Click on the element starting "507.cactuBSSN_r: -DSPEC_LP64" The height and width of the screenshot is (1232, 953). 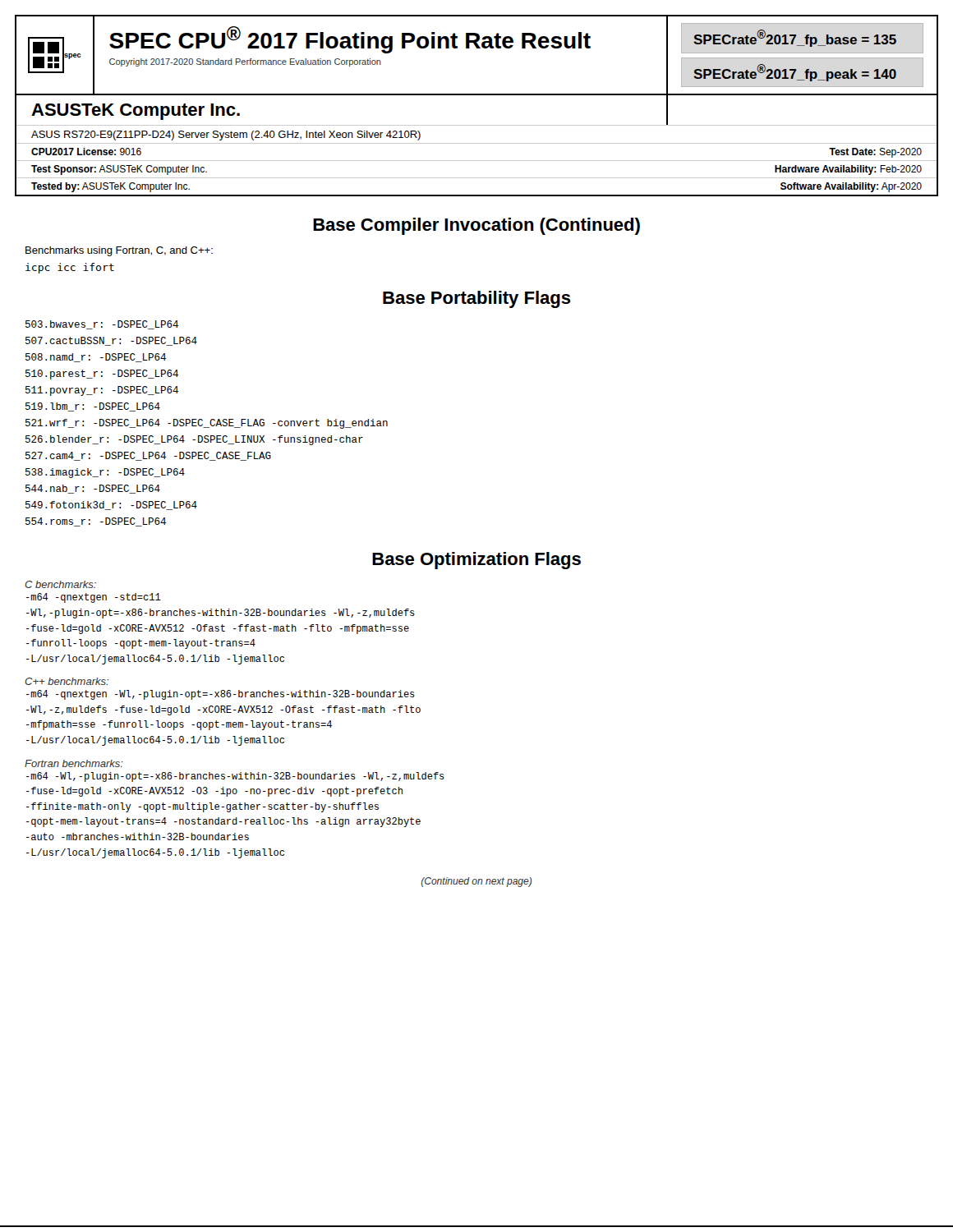111,342
